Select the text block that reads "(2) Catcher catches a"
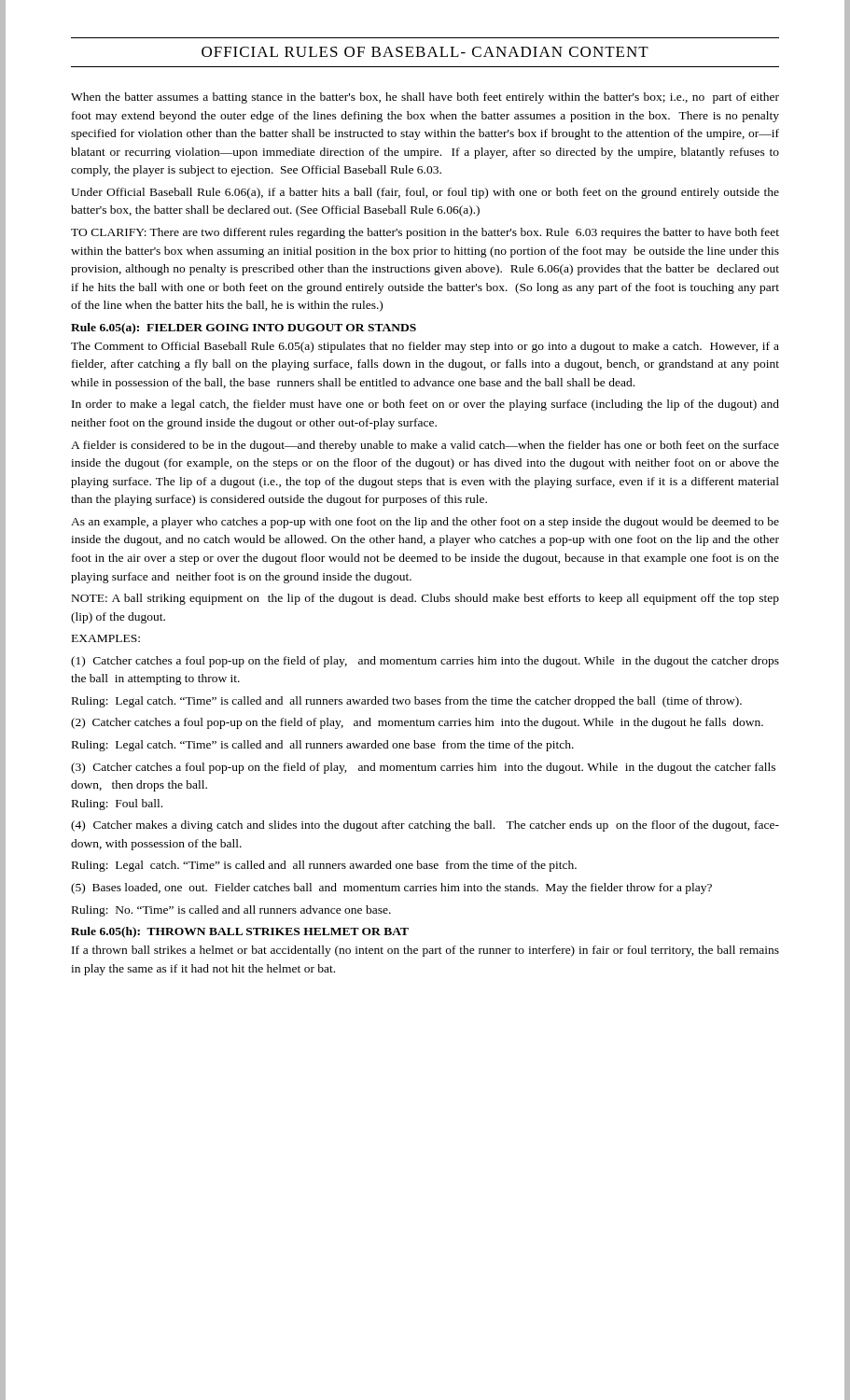Screen dimensions: 1400x850 425,723
